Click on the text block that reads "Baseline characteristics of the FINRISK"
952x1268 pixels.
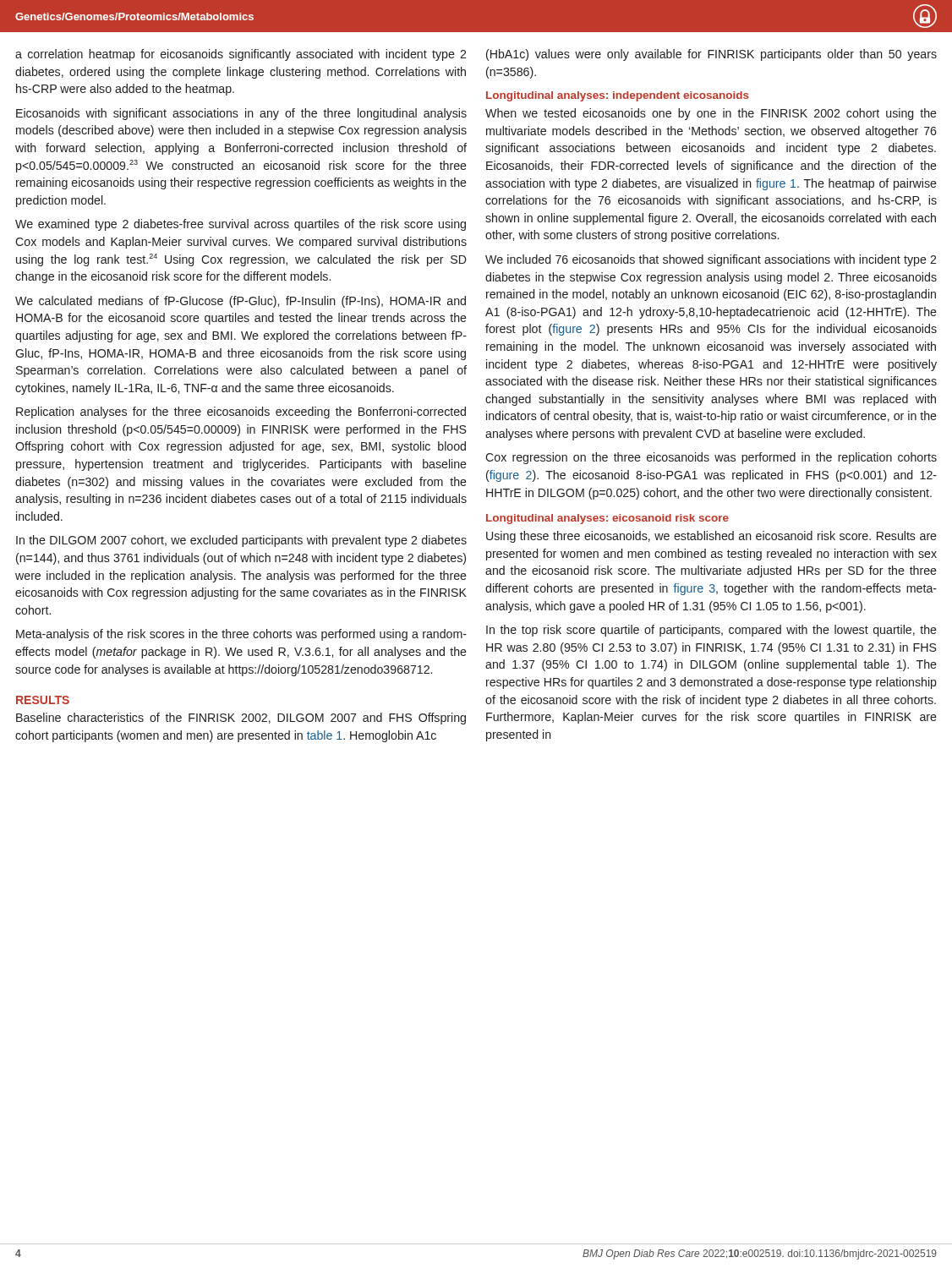[241, 727]
